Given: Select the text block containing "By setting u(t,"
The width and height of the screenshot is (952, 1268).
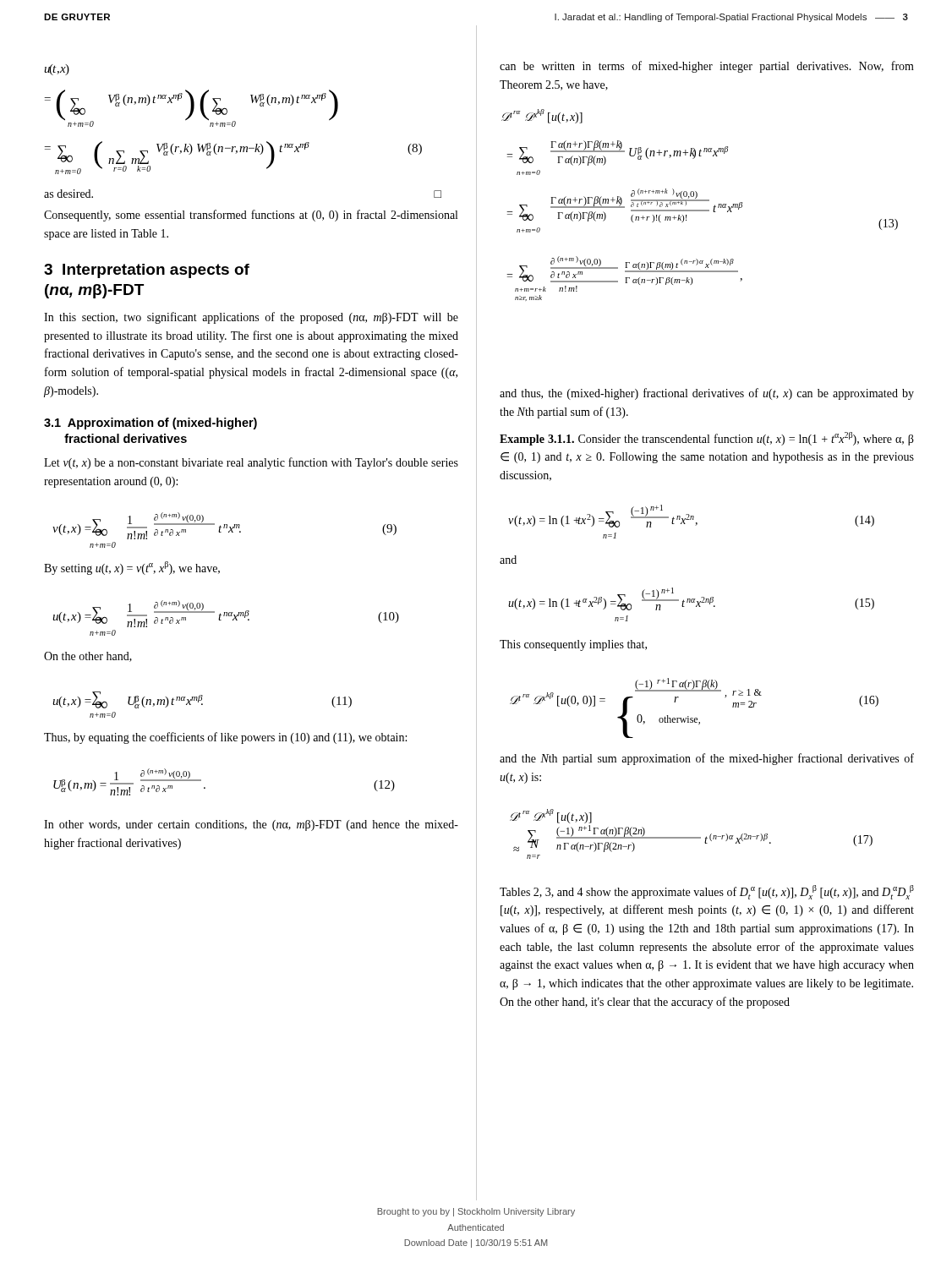Looking at the screenshot, I should click(132, 568).
